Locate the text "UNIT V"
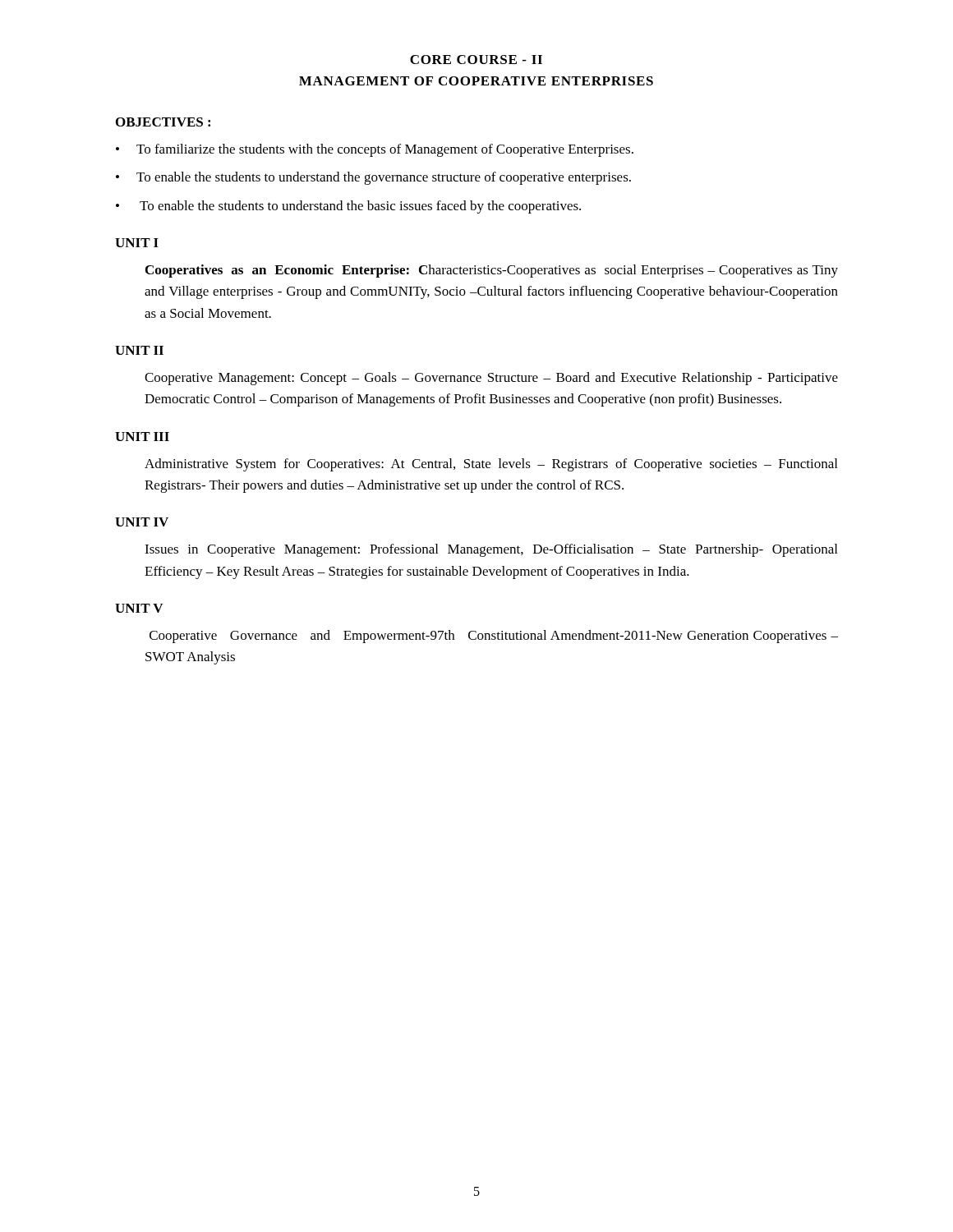This screenshot has height=1232, width=953. tap(139, 608)
